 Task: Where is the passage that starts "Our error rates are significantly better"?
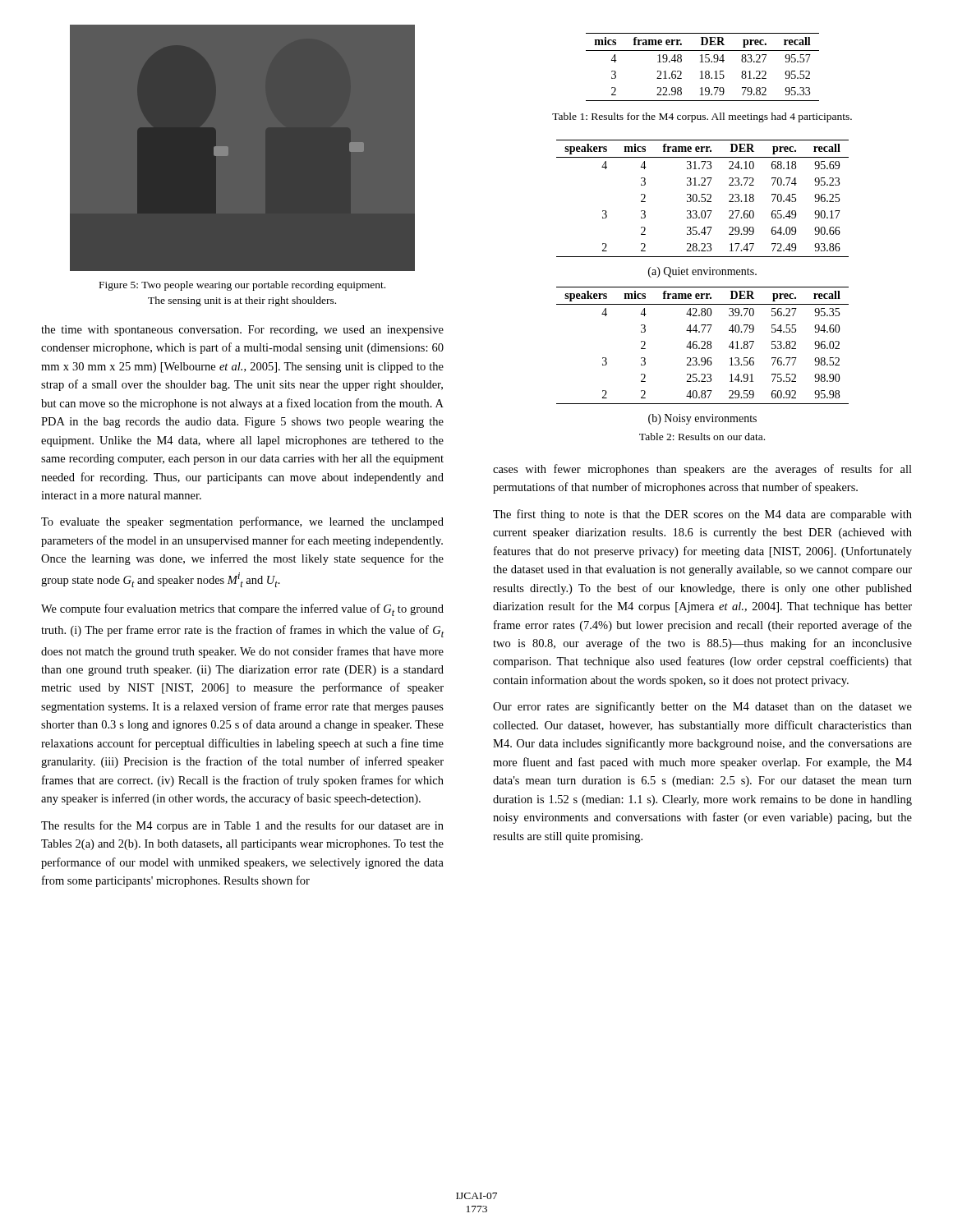[702, 771]
